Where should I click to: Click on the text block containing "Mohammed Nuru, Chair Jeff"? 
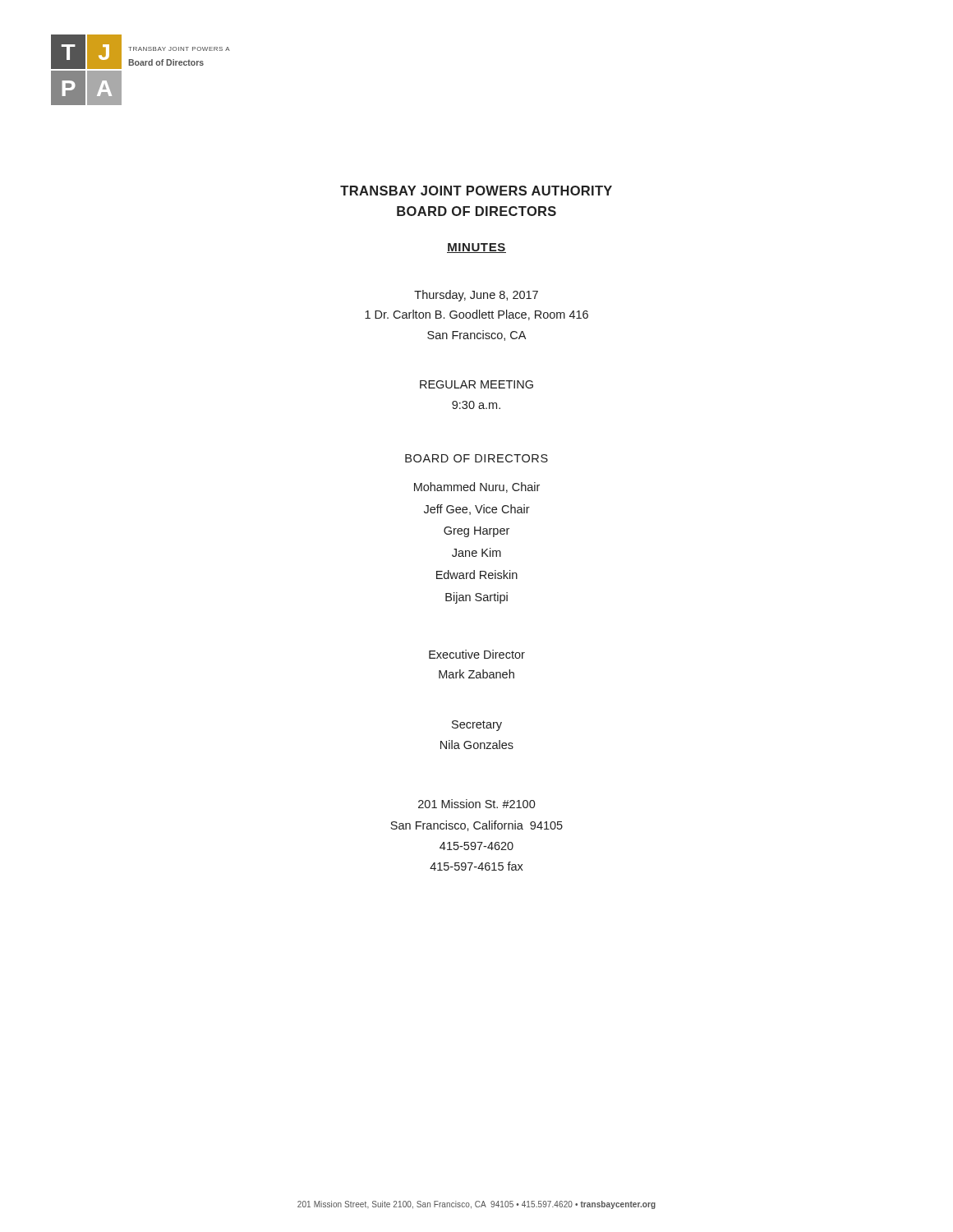pos(476,542)
